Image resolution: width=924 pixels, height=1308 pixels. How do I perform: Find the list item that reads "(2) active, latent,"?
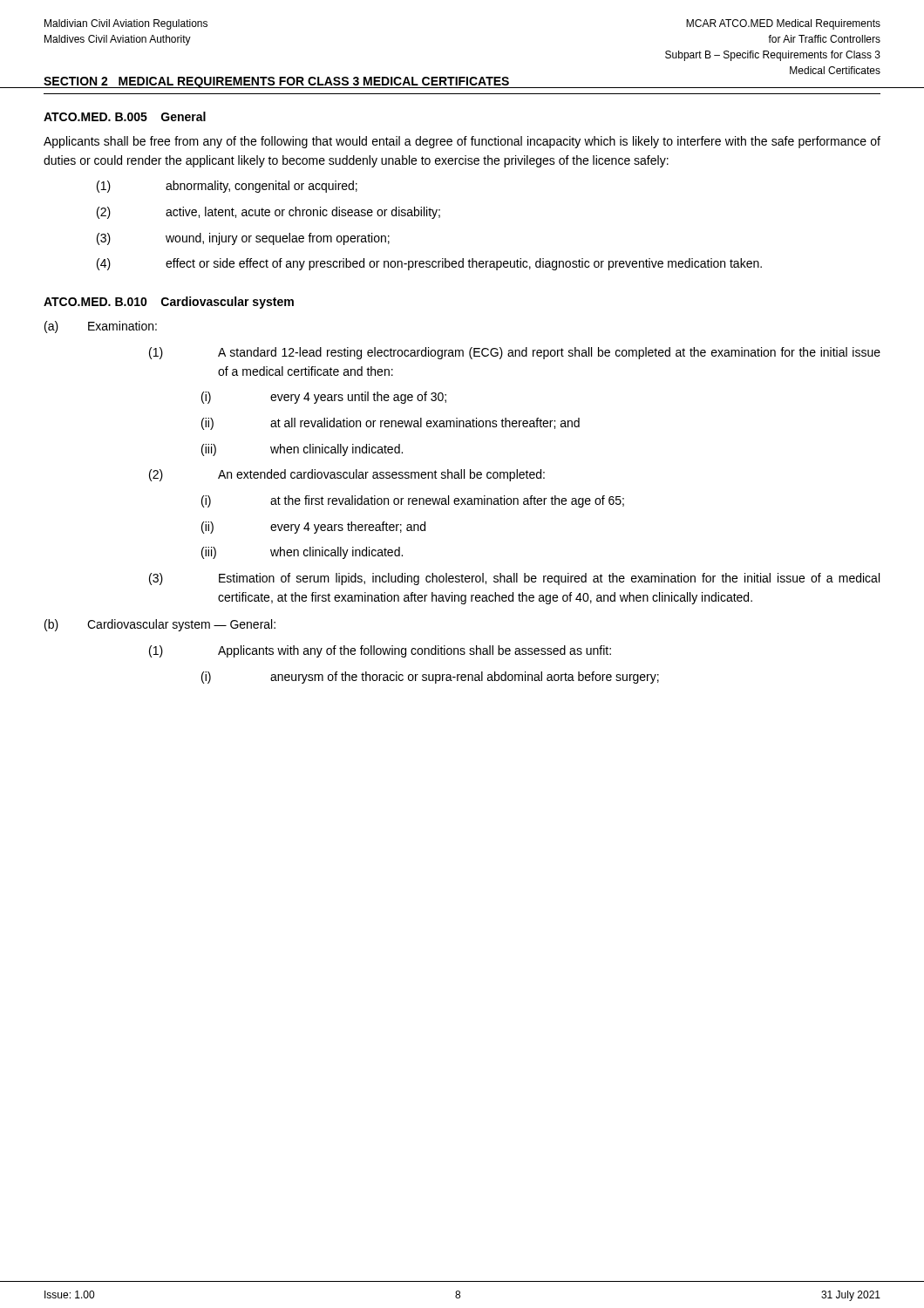pos(268,213)
